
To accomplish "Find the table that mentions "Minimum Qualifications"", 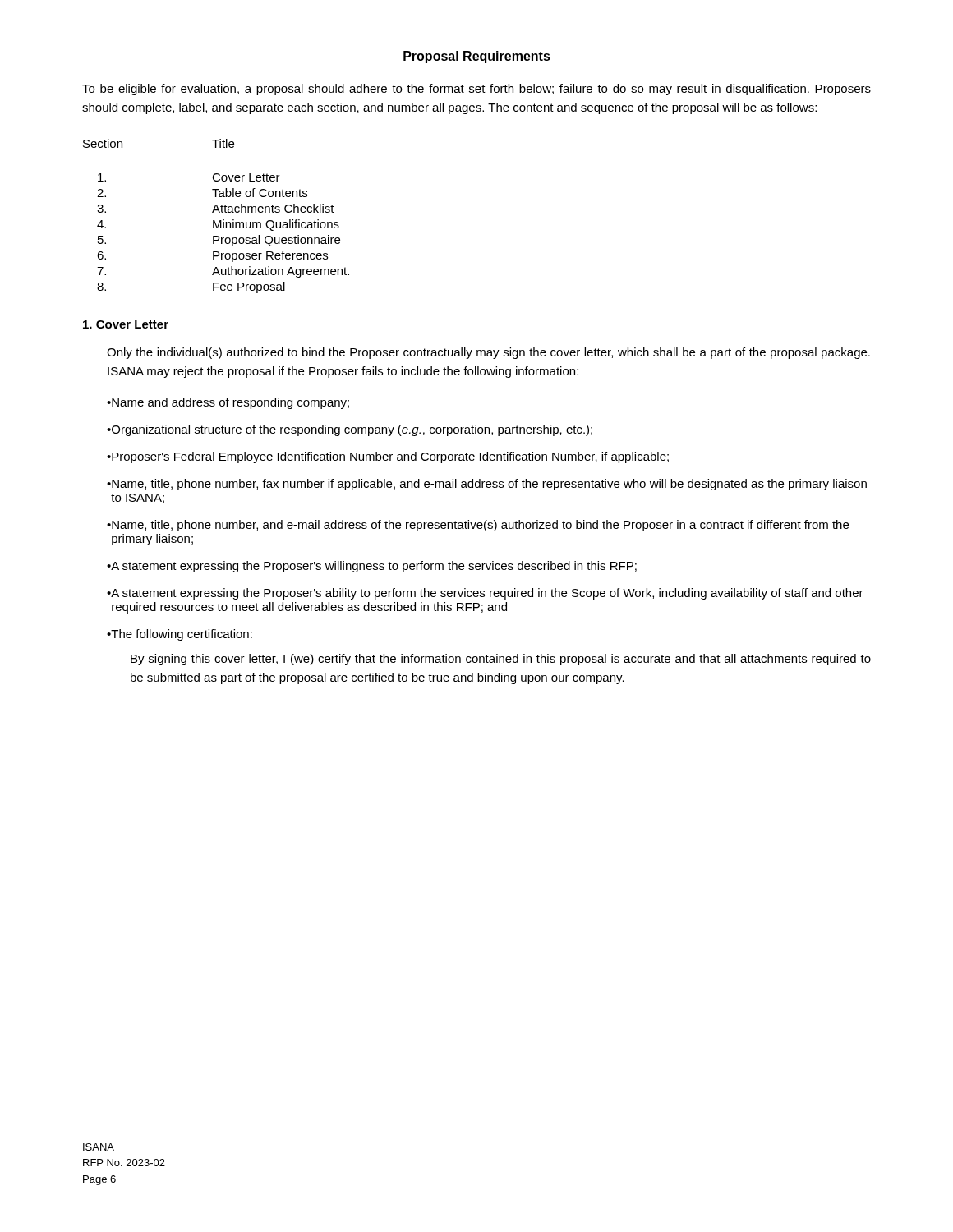I will click(x=476, y=214).
